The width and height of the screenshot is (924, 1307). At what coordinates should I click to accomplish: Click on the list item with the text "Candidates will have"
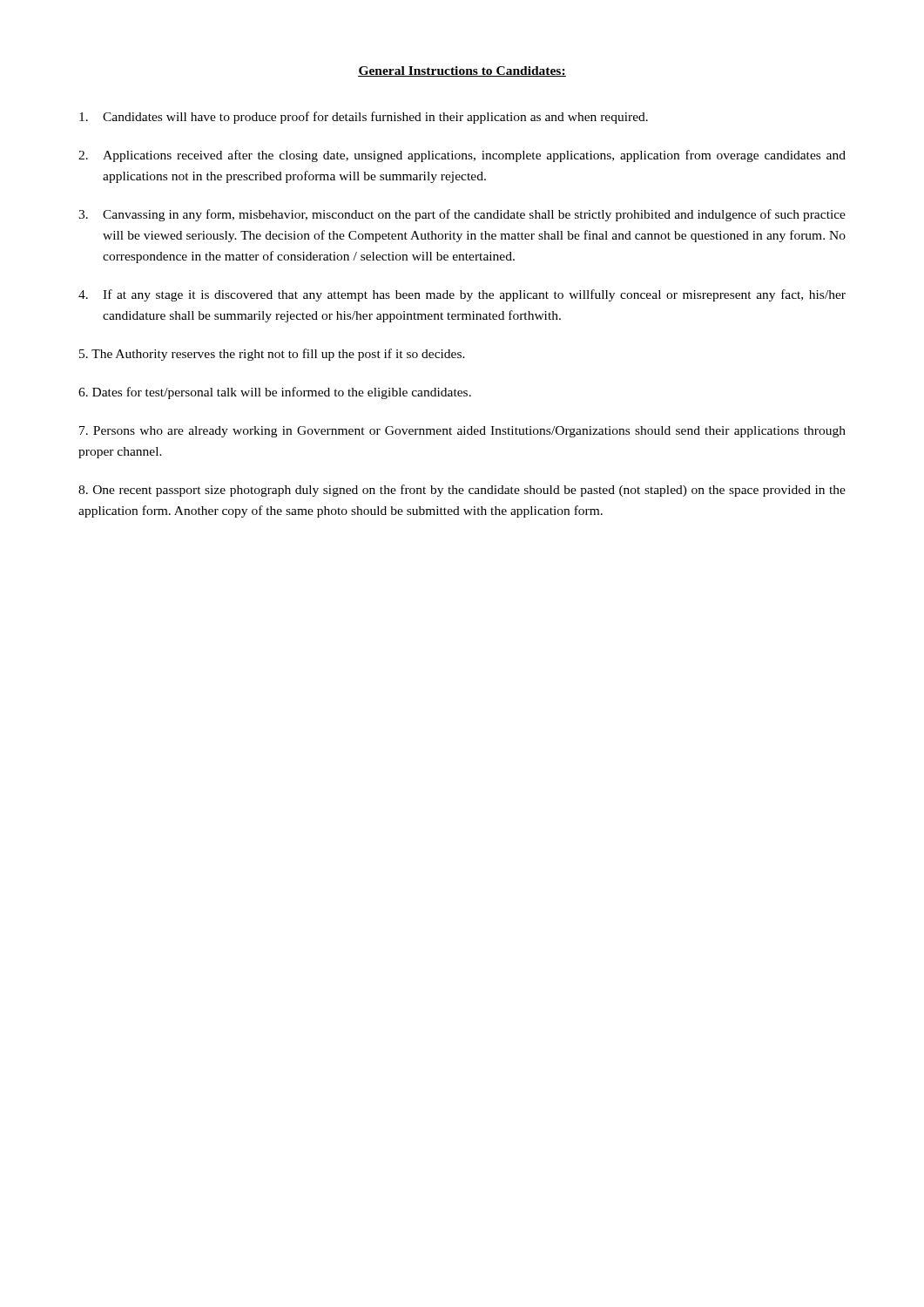pos(462,117)
